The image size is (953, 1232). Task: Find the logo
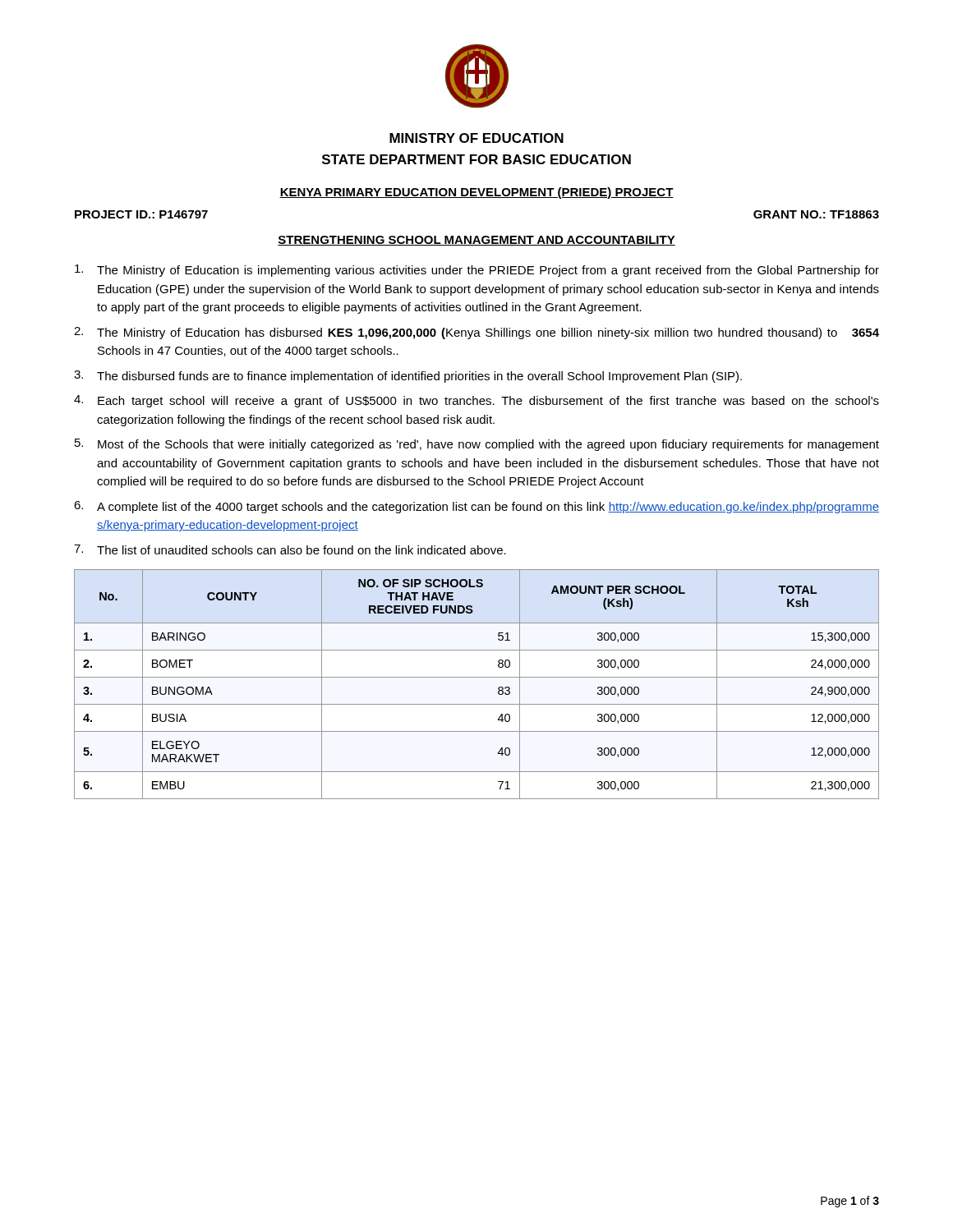point(476,77)
